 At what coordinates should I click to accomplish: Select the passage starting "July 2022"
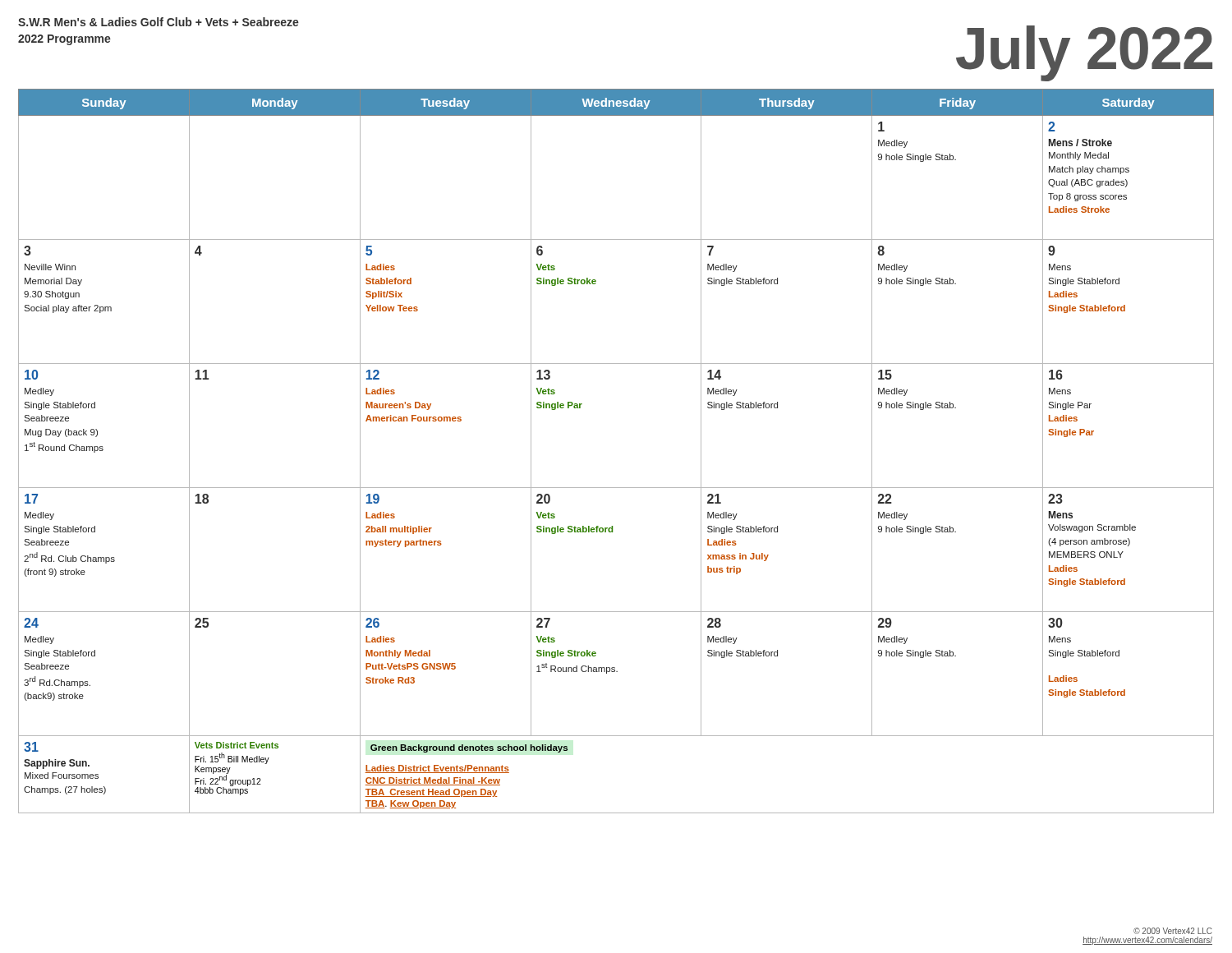[1084, 48]
